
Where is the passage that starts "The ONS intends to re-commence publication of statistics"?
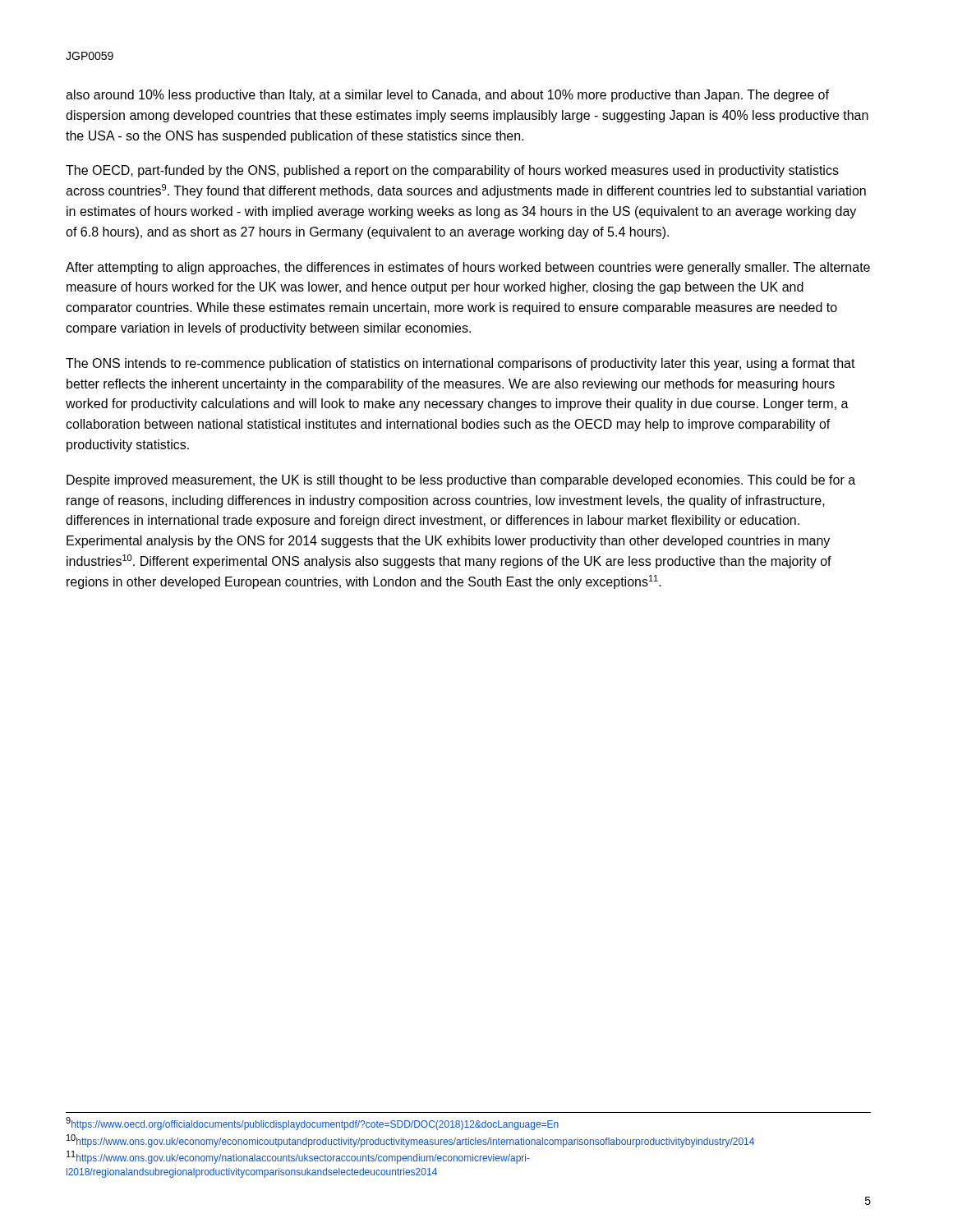point(460,404)
